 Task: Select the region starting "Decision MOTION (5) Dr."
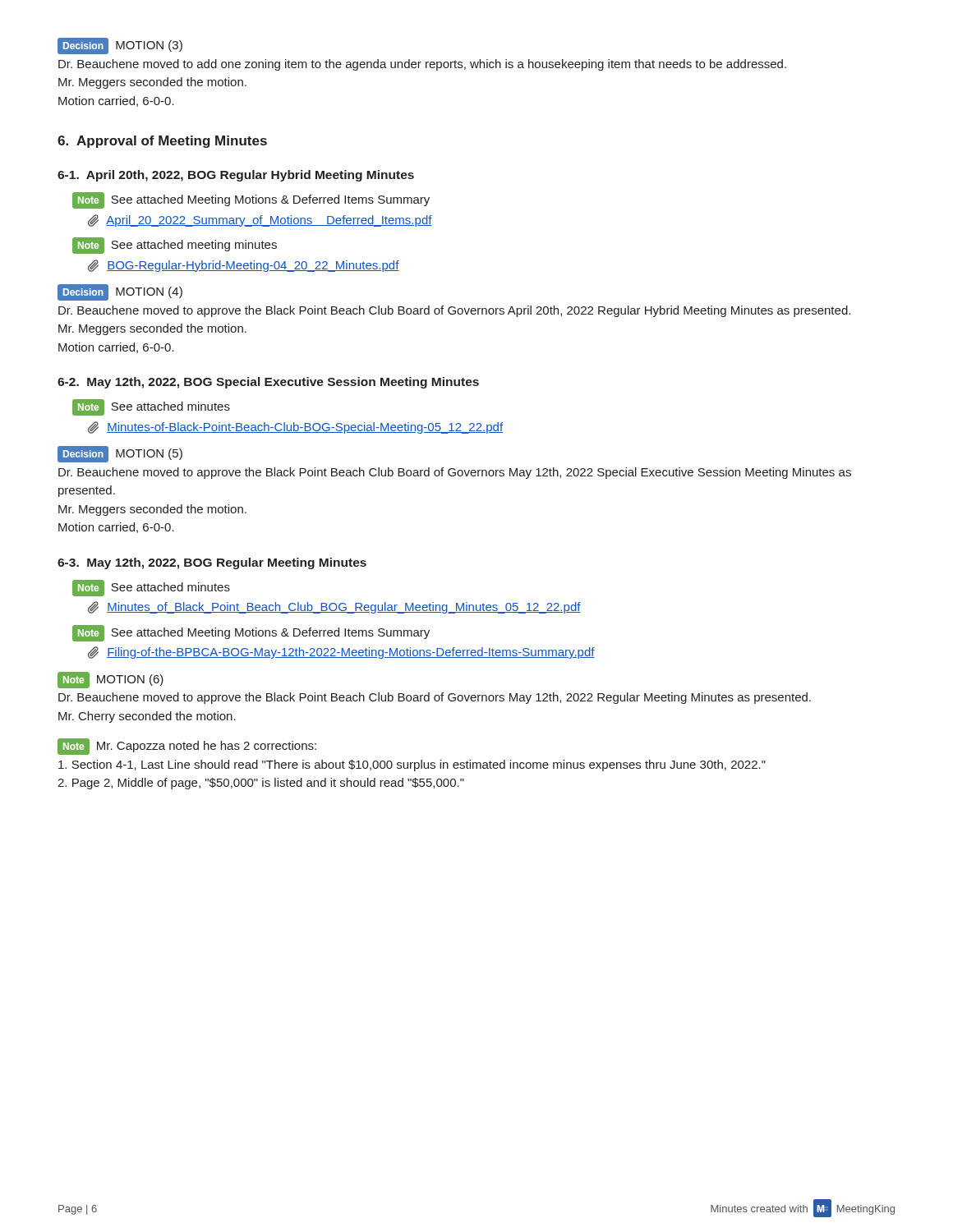[x=120, y=454]
